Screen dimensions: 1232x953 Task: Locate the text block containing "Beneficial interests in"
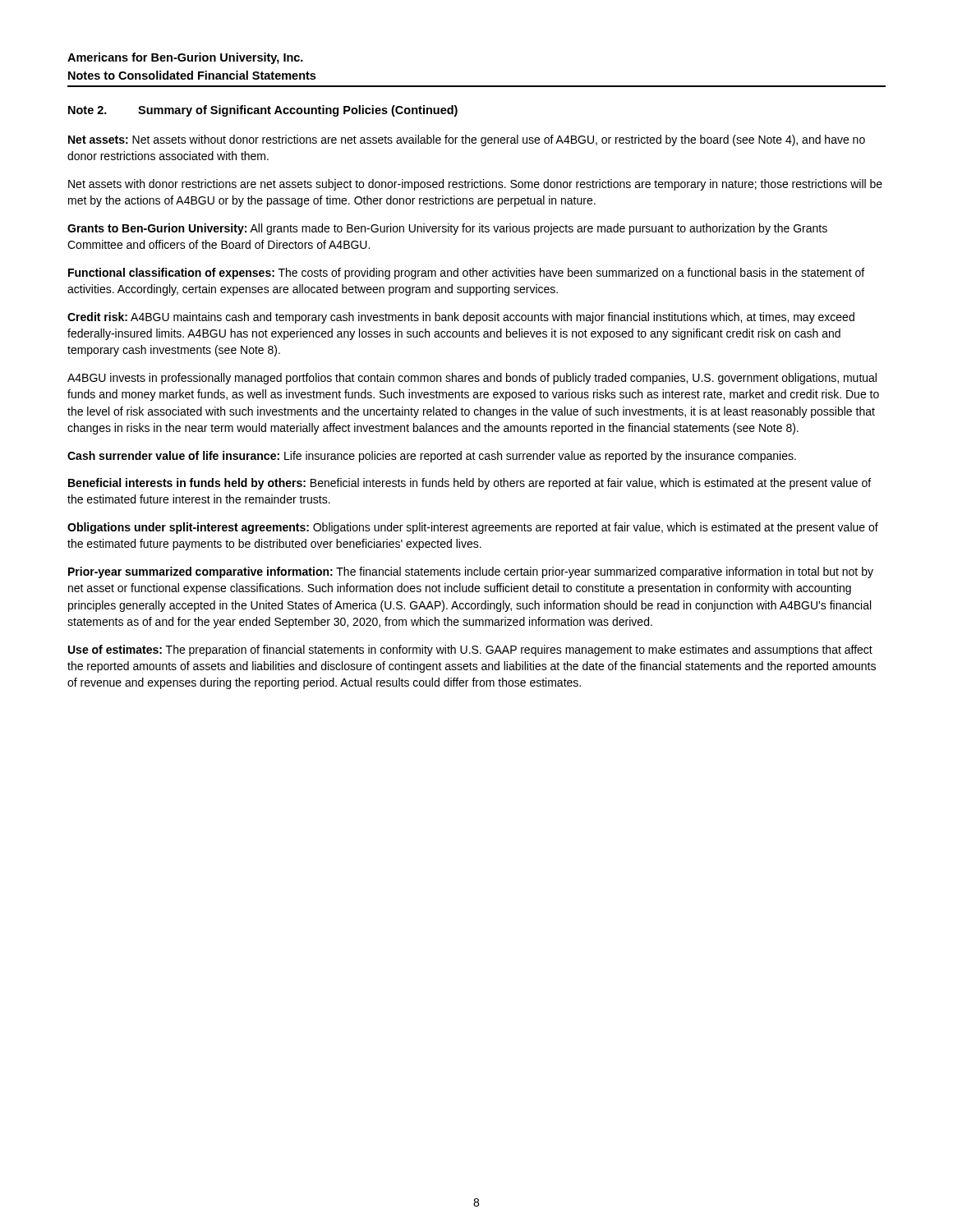point(469,491)
